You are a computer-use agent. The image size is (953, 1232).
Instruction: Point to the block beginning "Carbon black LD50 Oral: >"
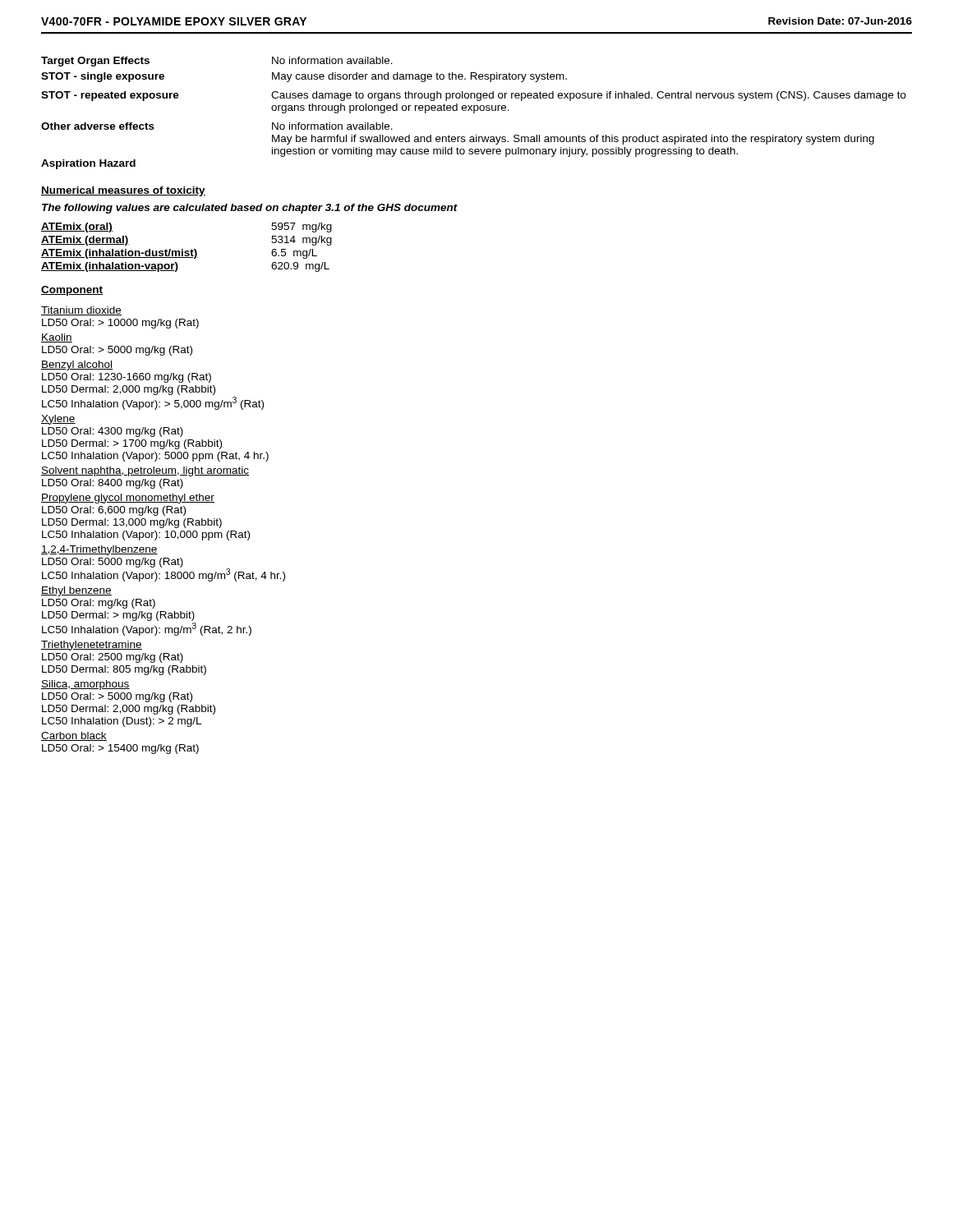120,741
